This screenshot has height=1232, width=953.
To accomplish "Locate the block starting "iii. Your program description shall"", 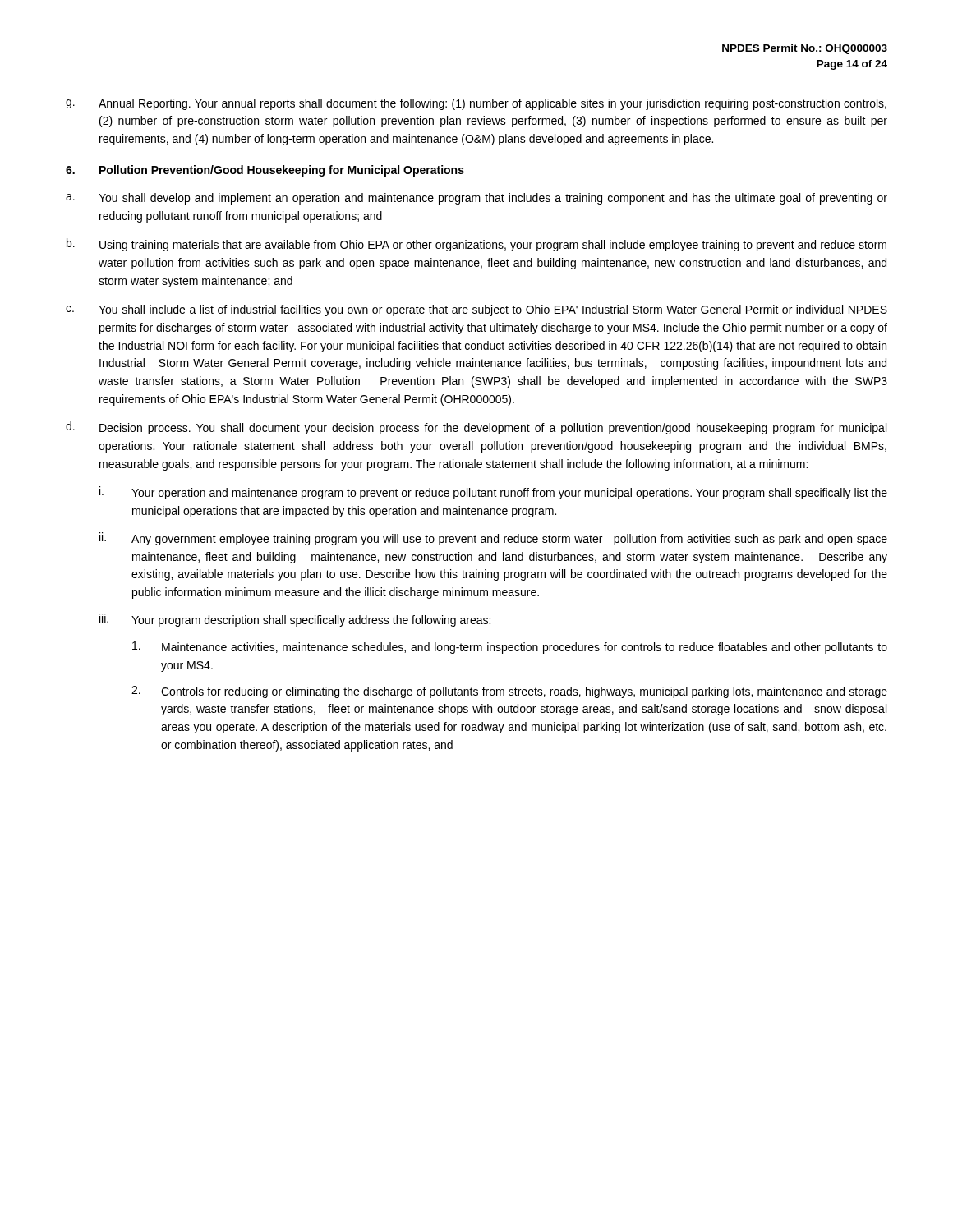I will pos(493,620).
